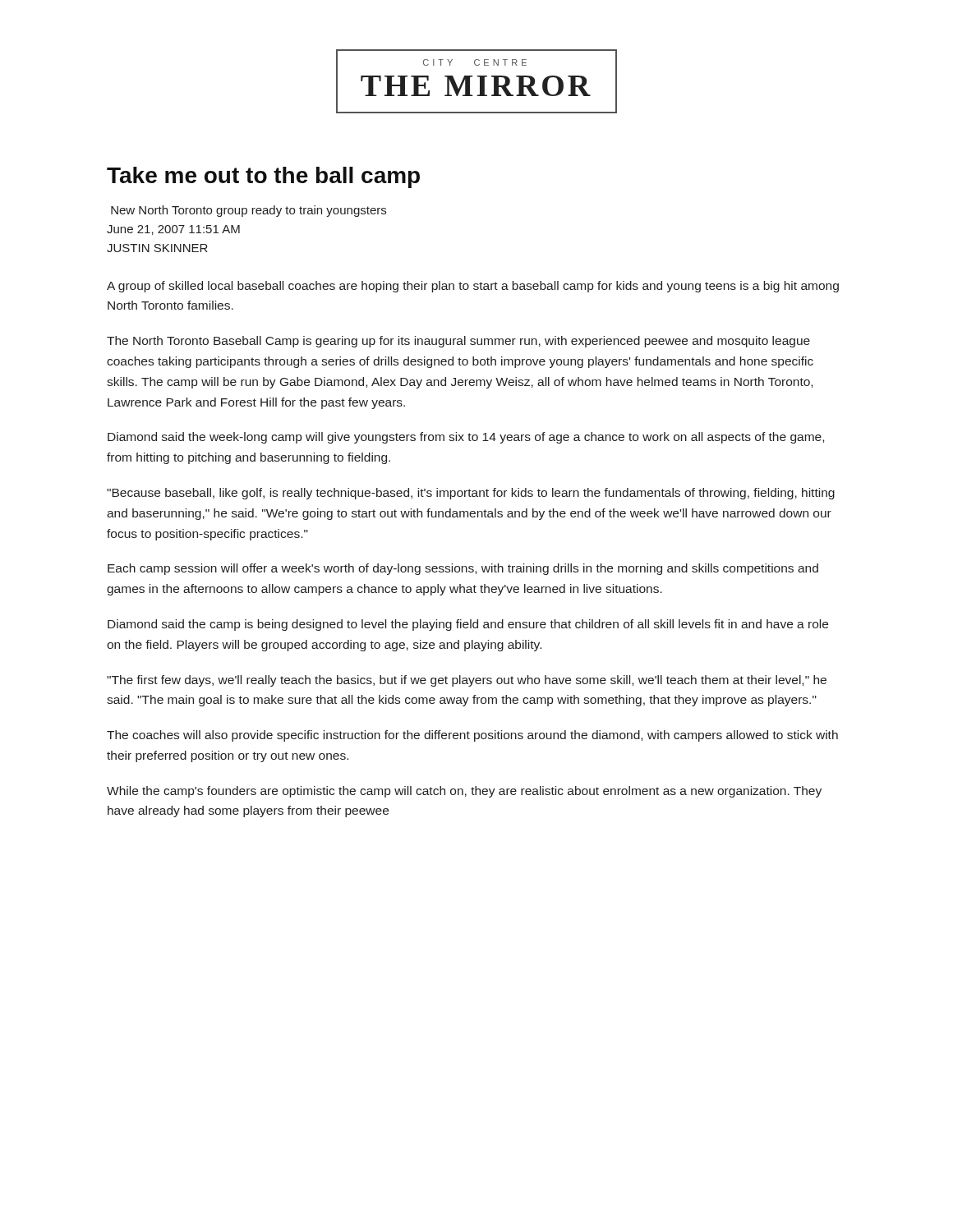Where is the passage that starts "A group of skilled"?
Image resolution: width=953 pixels, height=1232 pixels.
(473, 295)
